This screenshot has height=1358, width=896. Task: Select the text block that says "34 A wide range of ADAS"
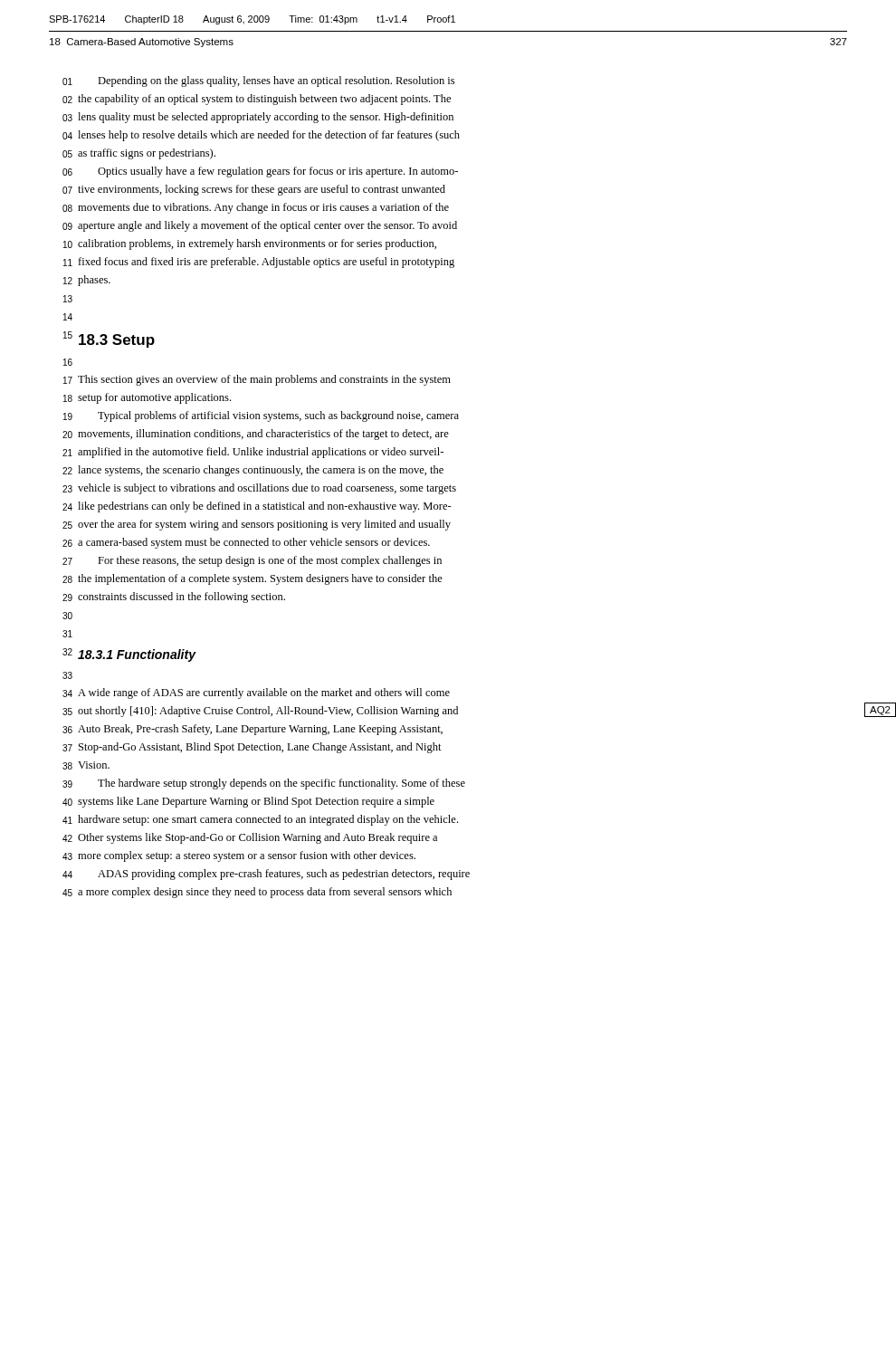click(448, 730)
